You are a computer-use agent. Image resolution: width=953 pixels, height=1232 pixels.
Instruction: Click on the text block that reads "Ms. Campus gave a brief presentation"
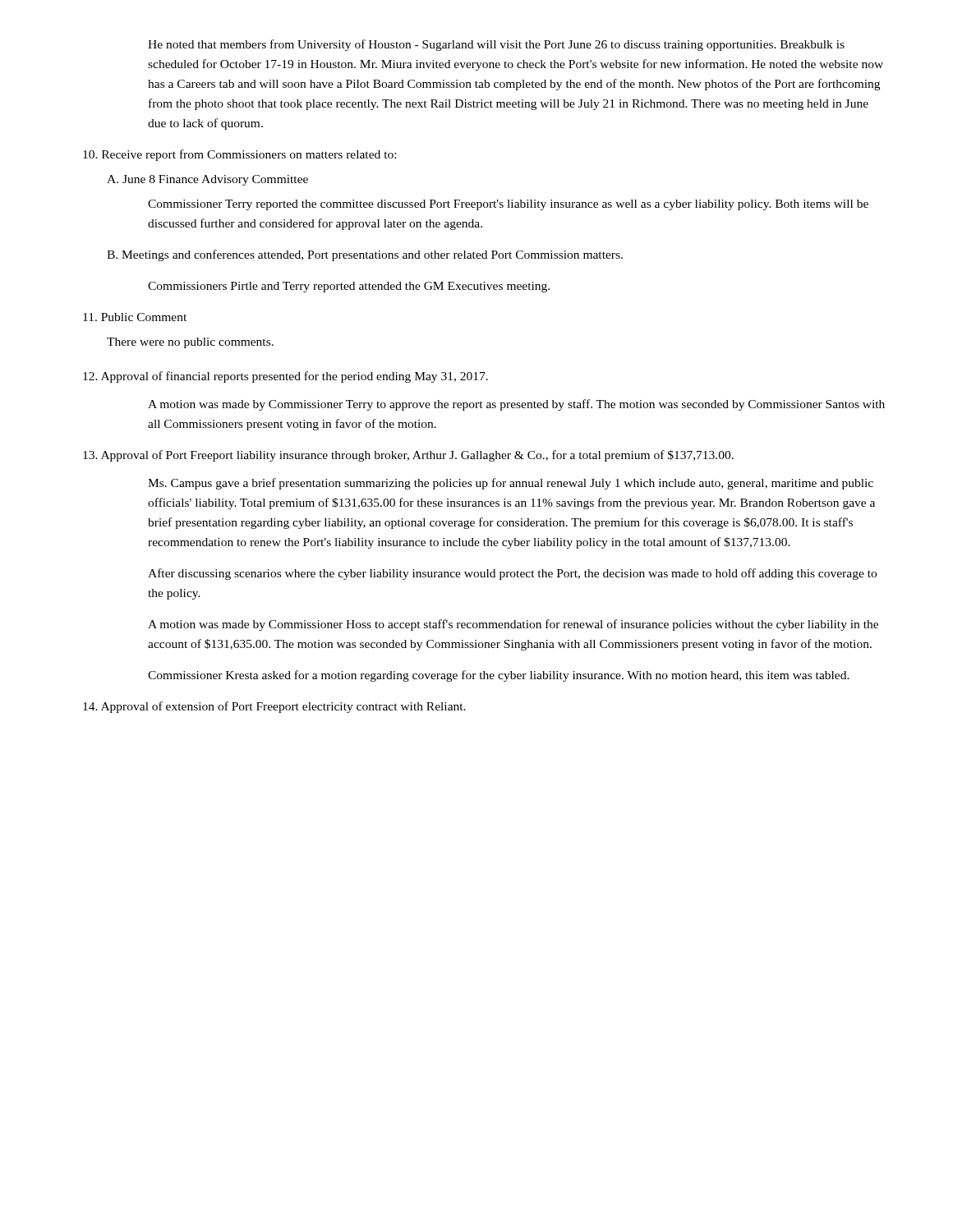[512, 512]
